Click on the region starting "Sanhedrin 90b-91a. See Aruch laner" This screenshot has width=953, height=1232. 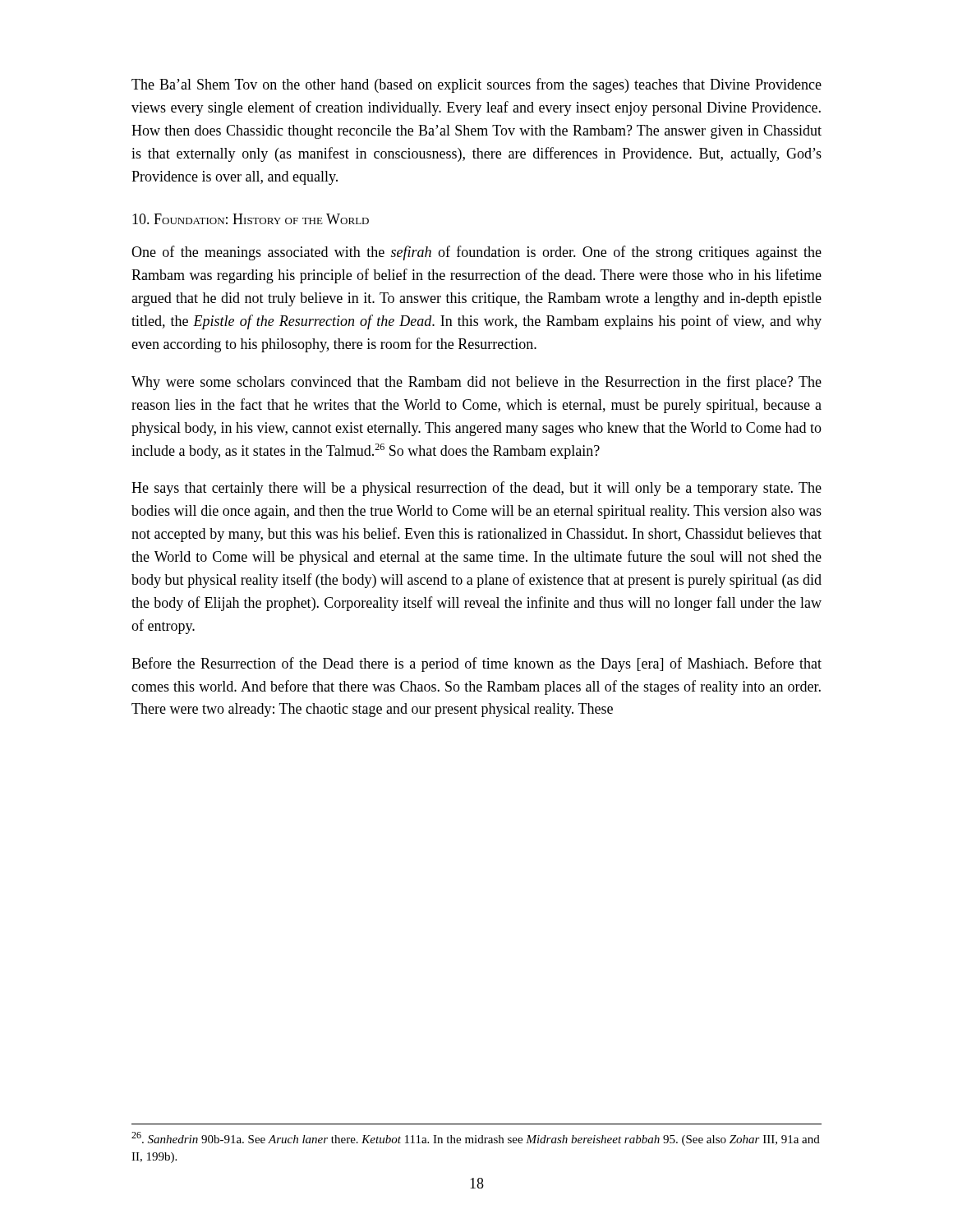476,1146
